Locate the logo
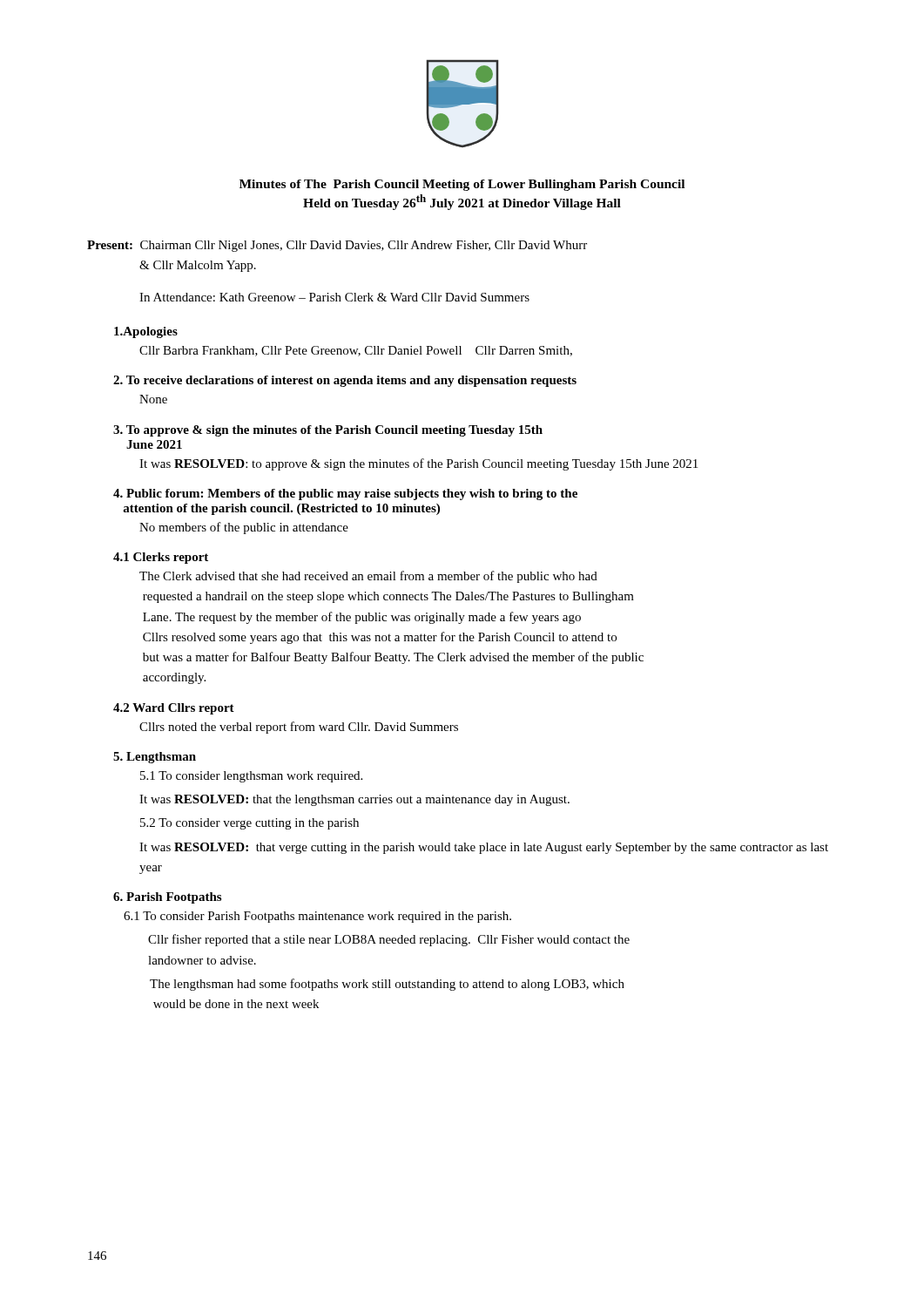 coord(462,102)
